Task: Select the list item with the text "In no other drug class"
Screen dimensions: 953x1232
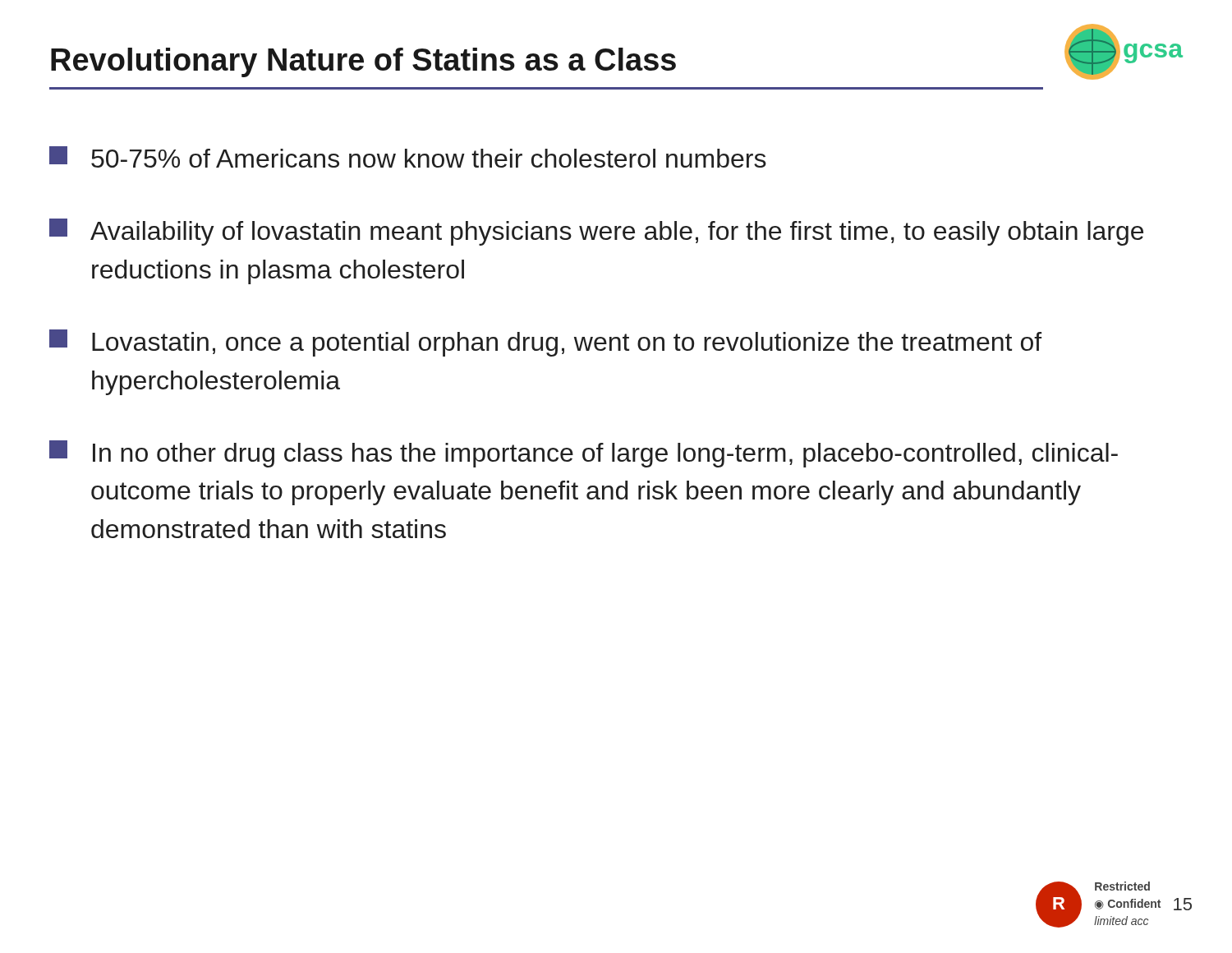Action: click(x=608, y=491)
